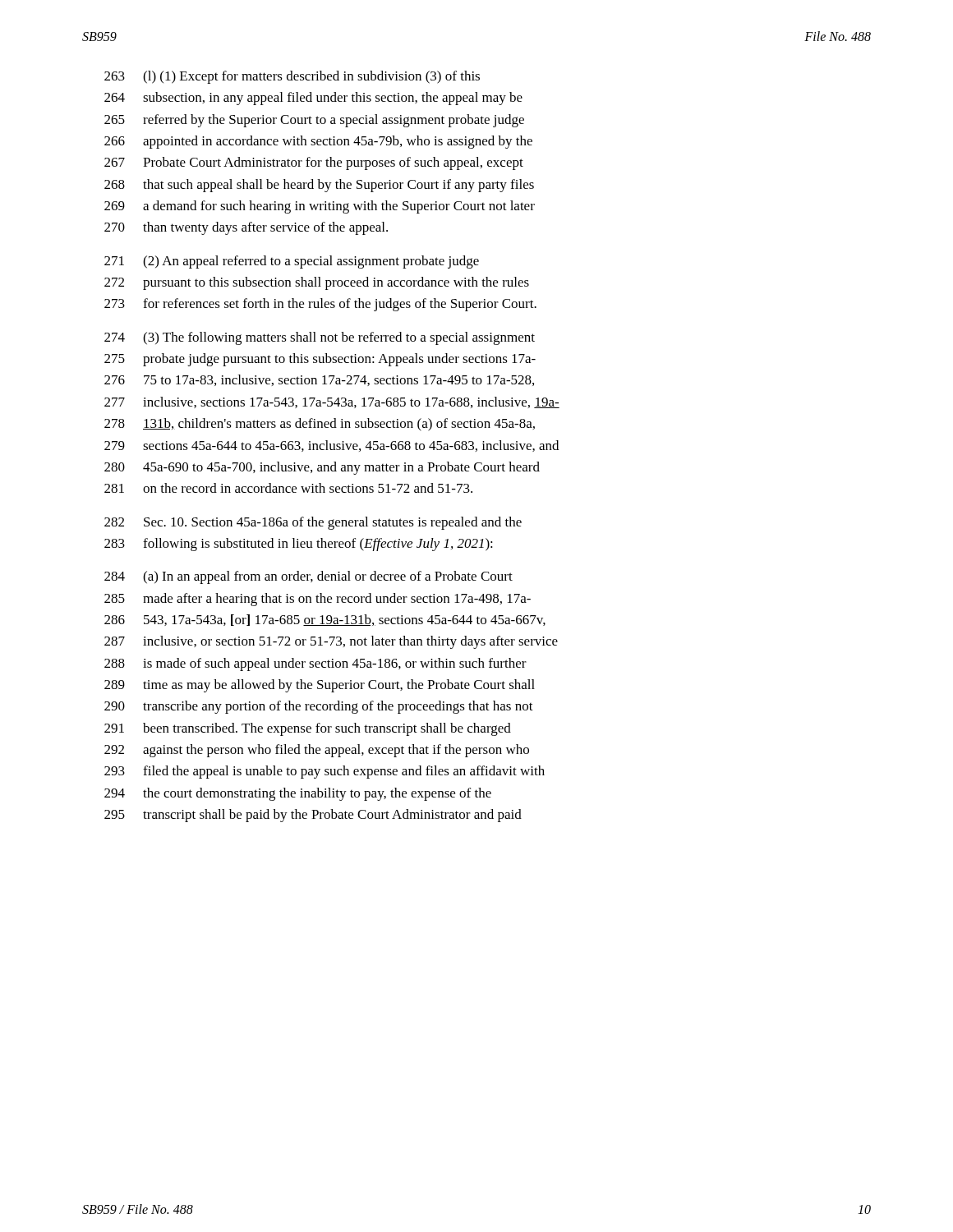
Task: Select the element starting "284(a) In an appeal from an order,"
Action: coord(476,696)
